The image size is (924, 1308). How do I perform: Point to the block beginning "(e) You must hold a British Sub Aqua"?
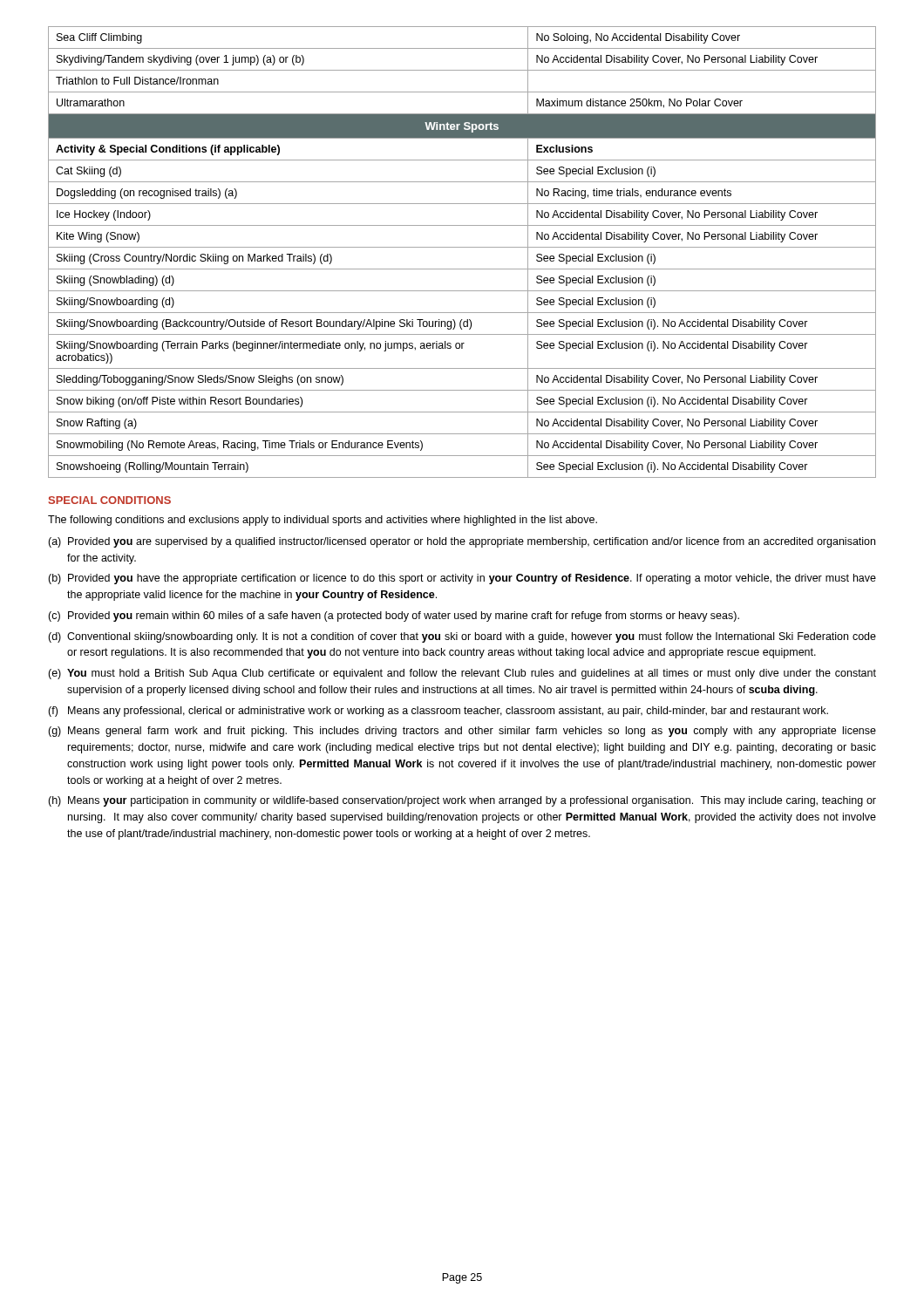pyautogui.click(x=462, y=682)
